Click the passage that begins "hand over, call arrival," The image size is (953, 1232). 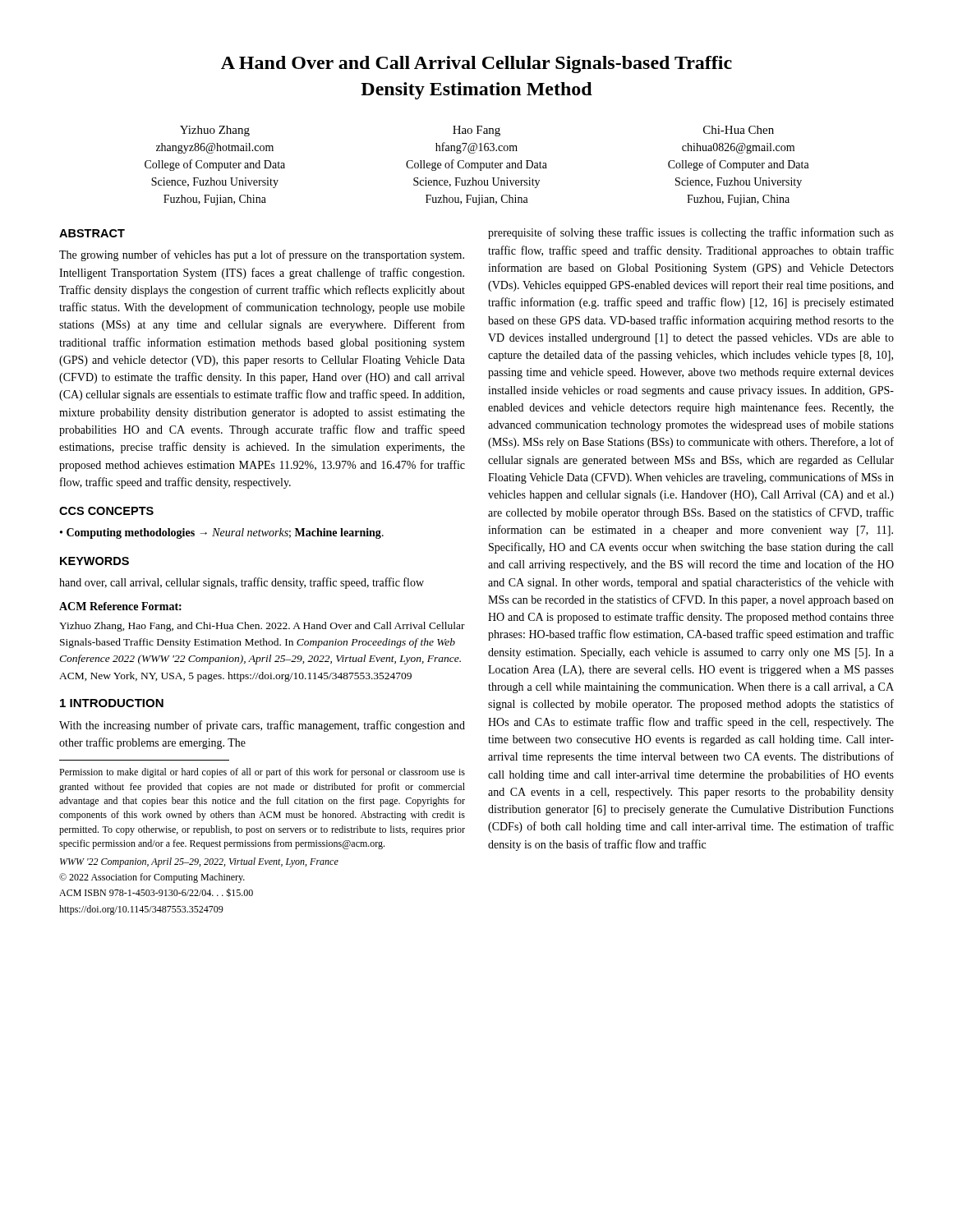(x=262, y=583)
